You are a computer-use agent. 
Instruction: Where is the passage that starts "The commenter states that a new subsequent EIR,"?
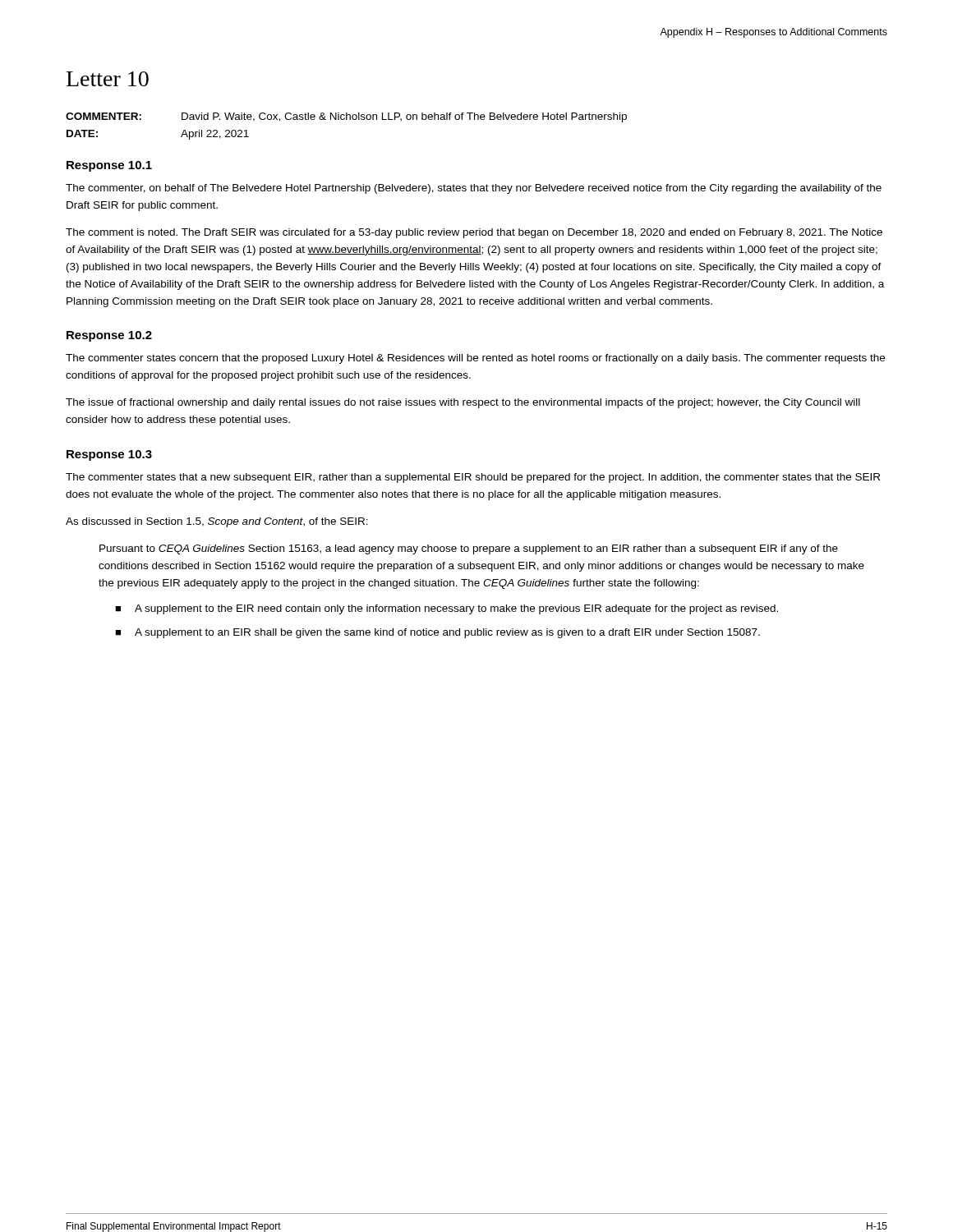473,485
